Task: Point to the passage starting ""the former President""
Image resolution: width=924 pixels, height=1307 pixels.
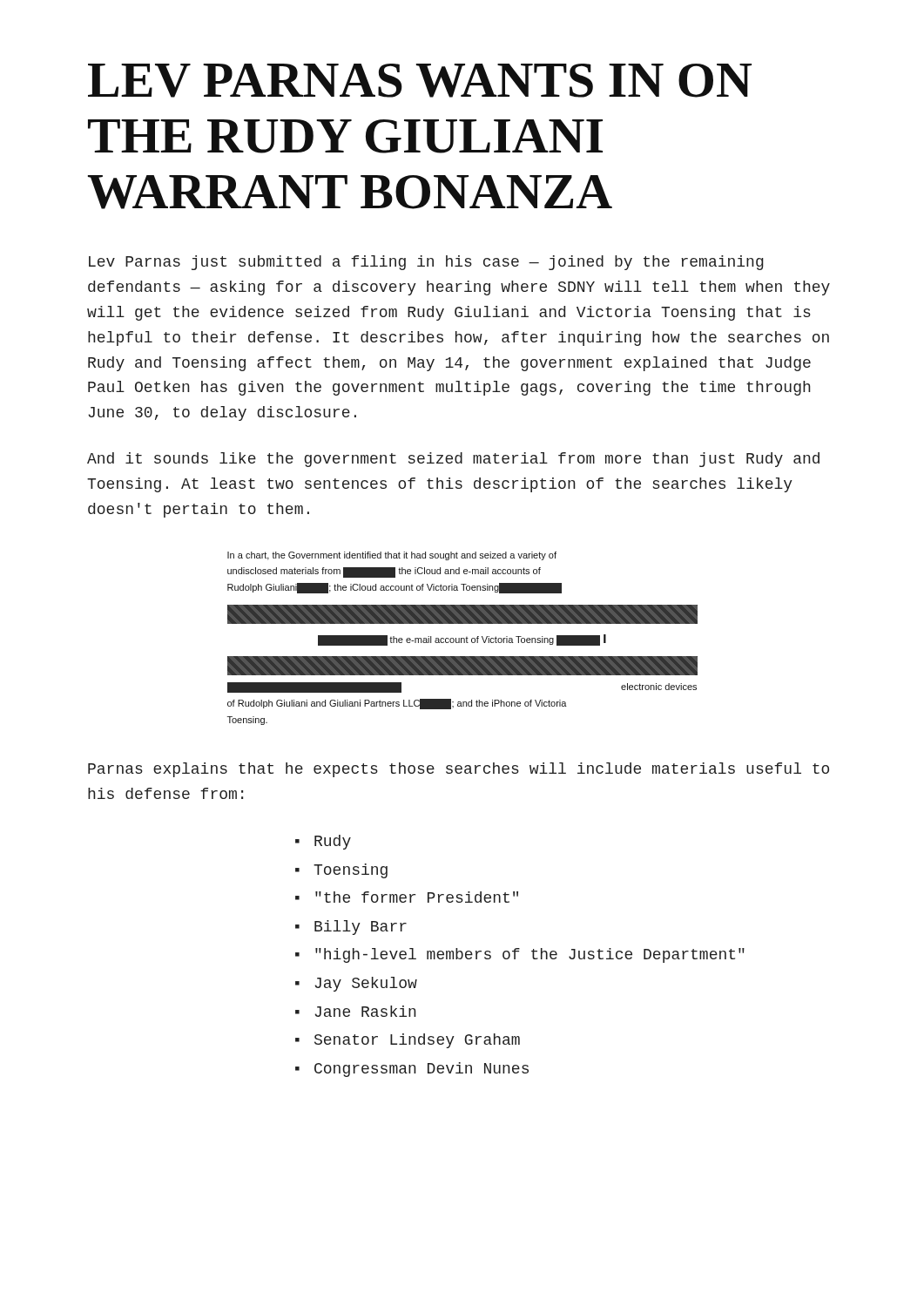Action: coord(417,898)
